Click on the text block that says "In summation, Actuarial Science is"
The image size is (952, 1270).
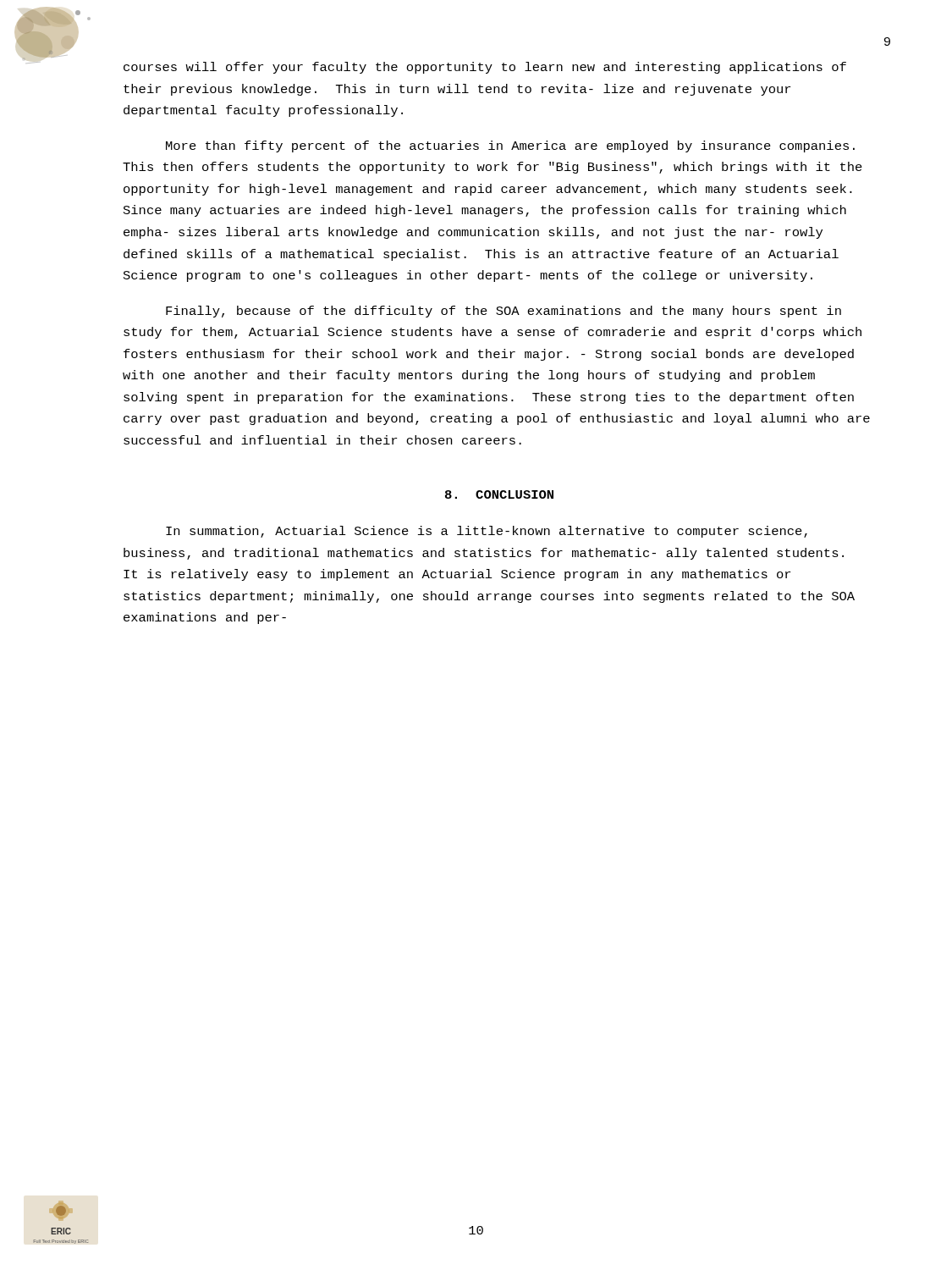pyautogui.click(x=489, y=575)
